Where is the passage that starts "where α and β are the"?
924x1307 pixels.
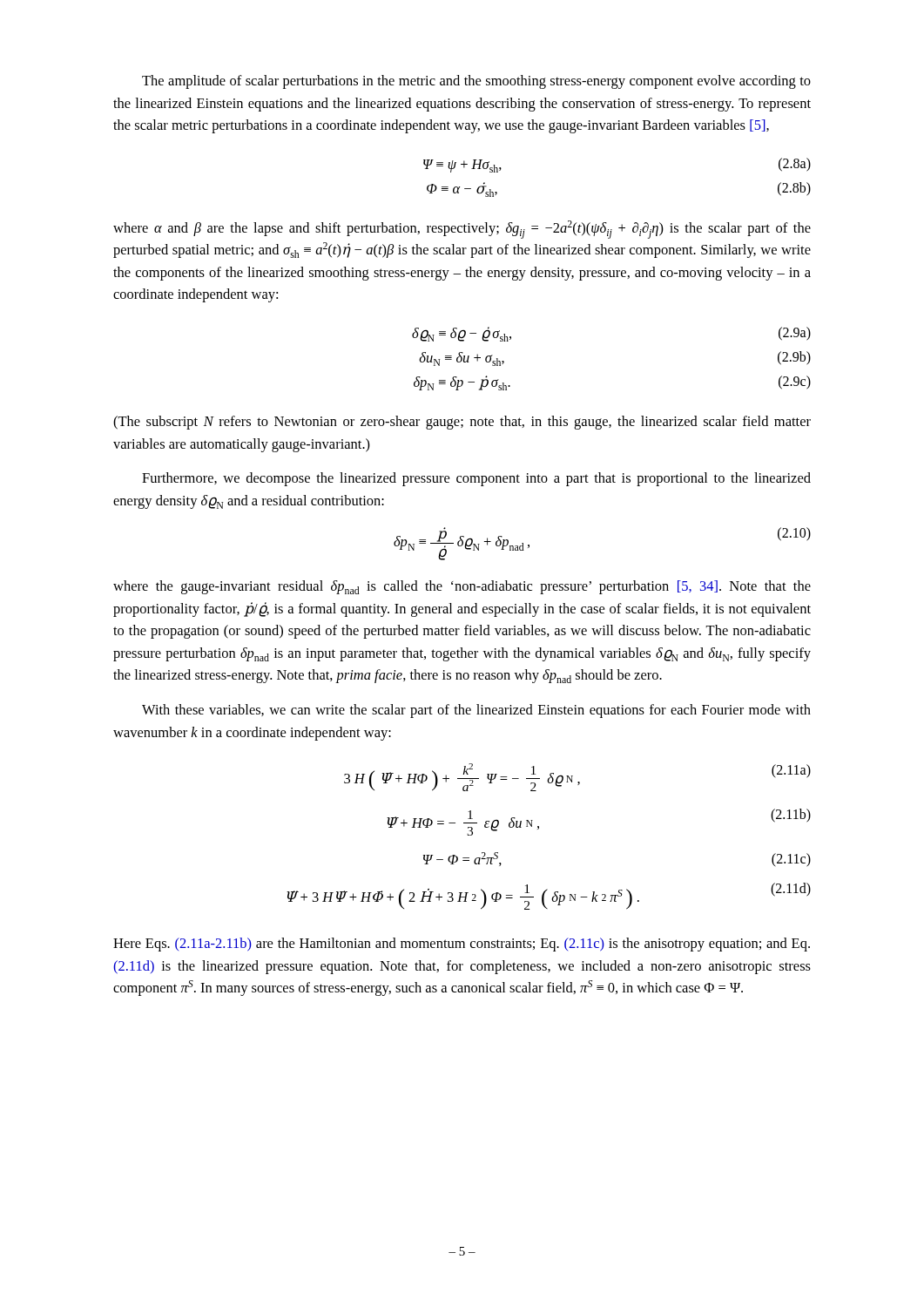[x=462, y=261]
